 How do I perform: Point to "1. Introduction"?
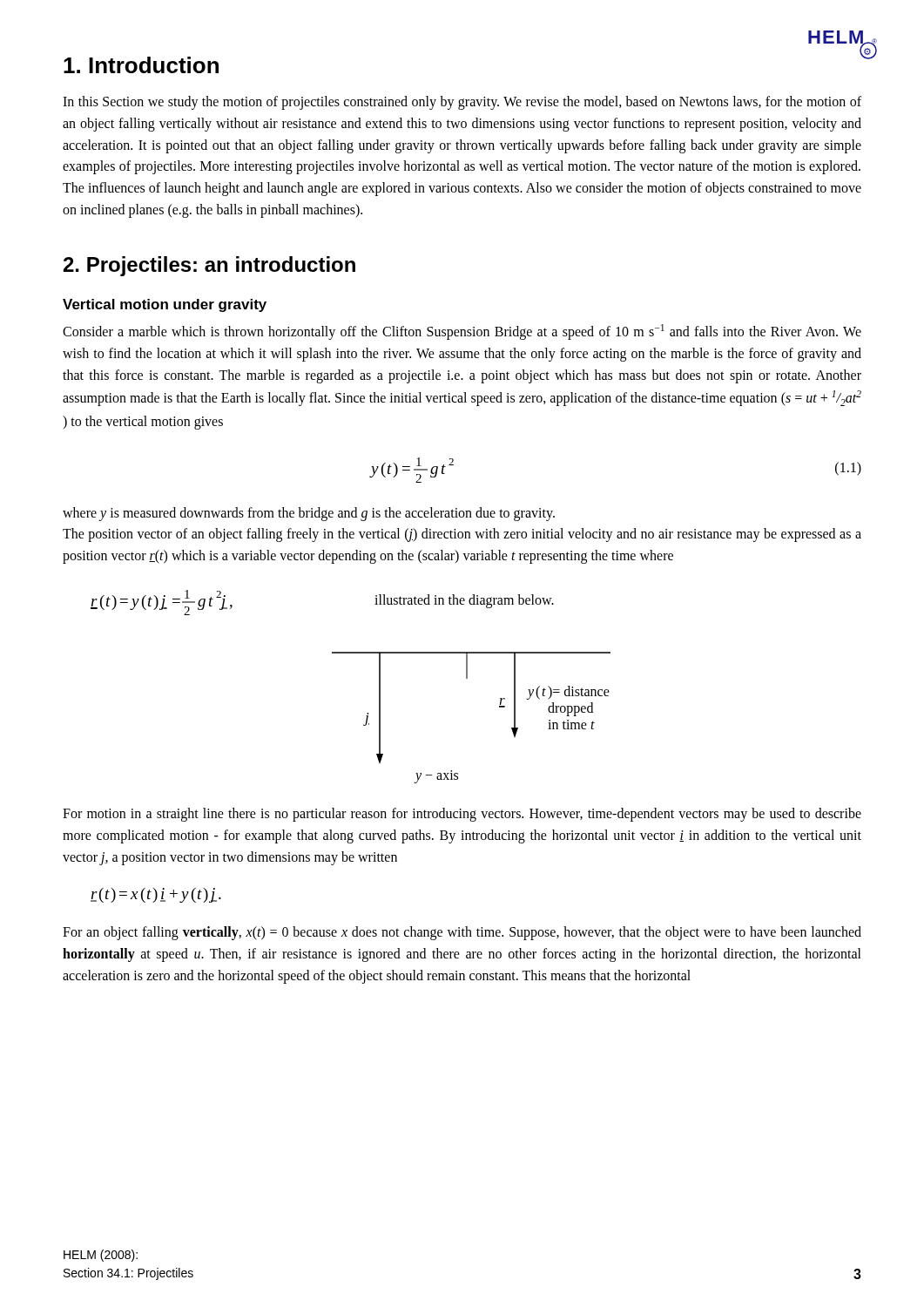tap(141, 65)
